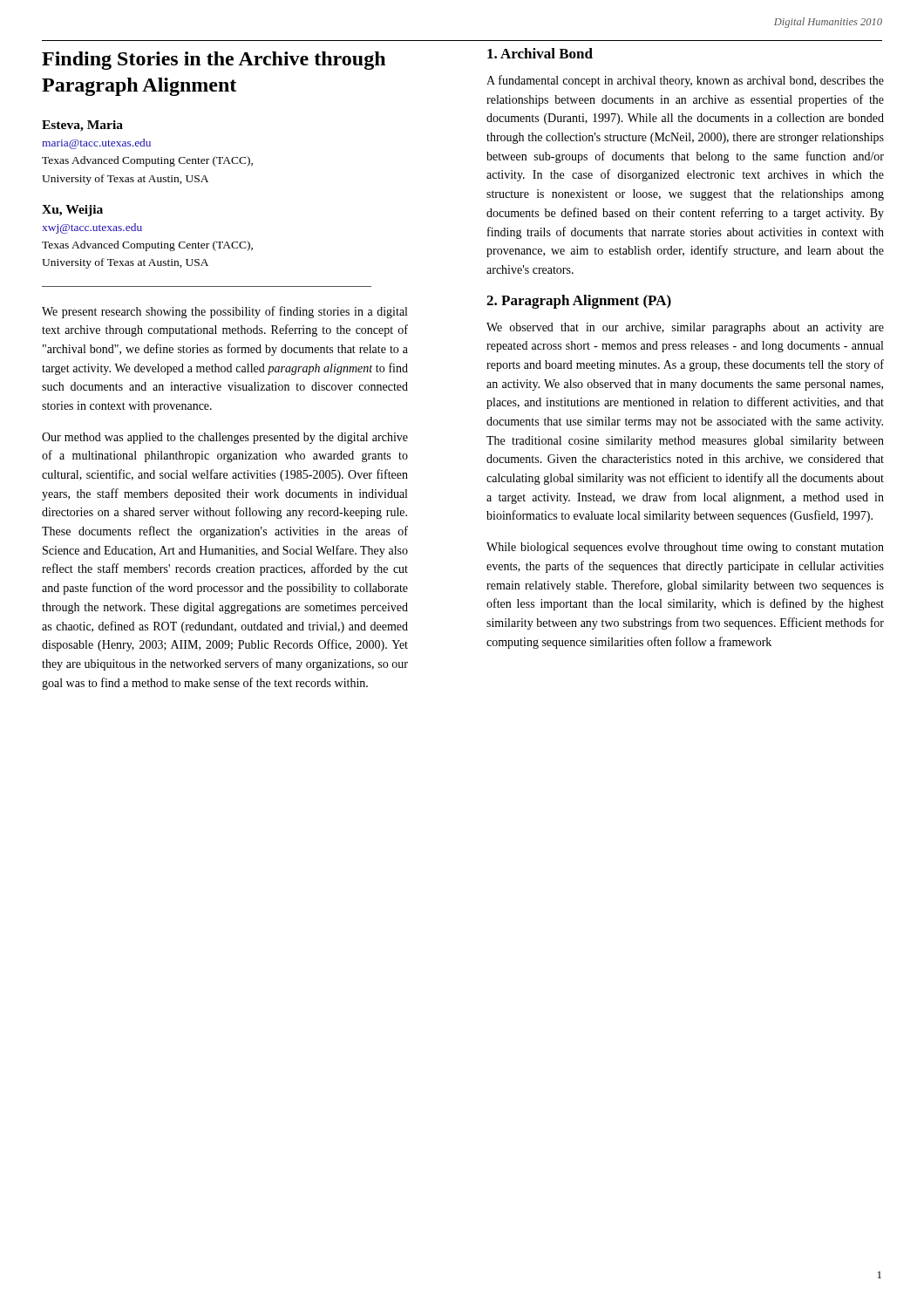Click the passage that begins "We observed that"
The width and height of the screenshot is (924, 1308).
685,422
